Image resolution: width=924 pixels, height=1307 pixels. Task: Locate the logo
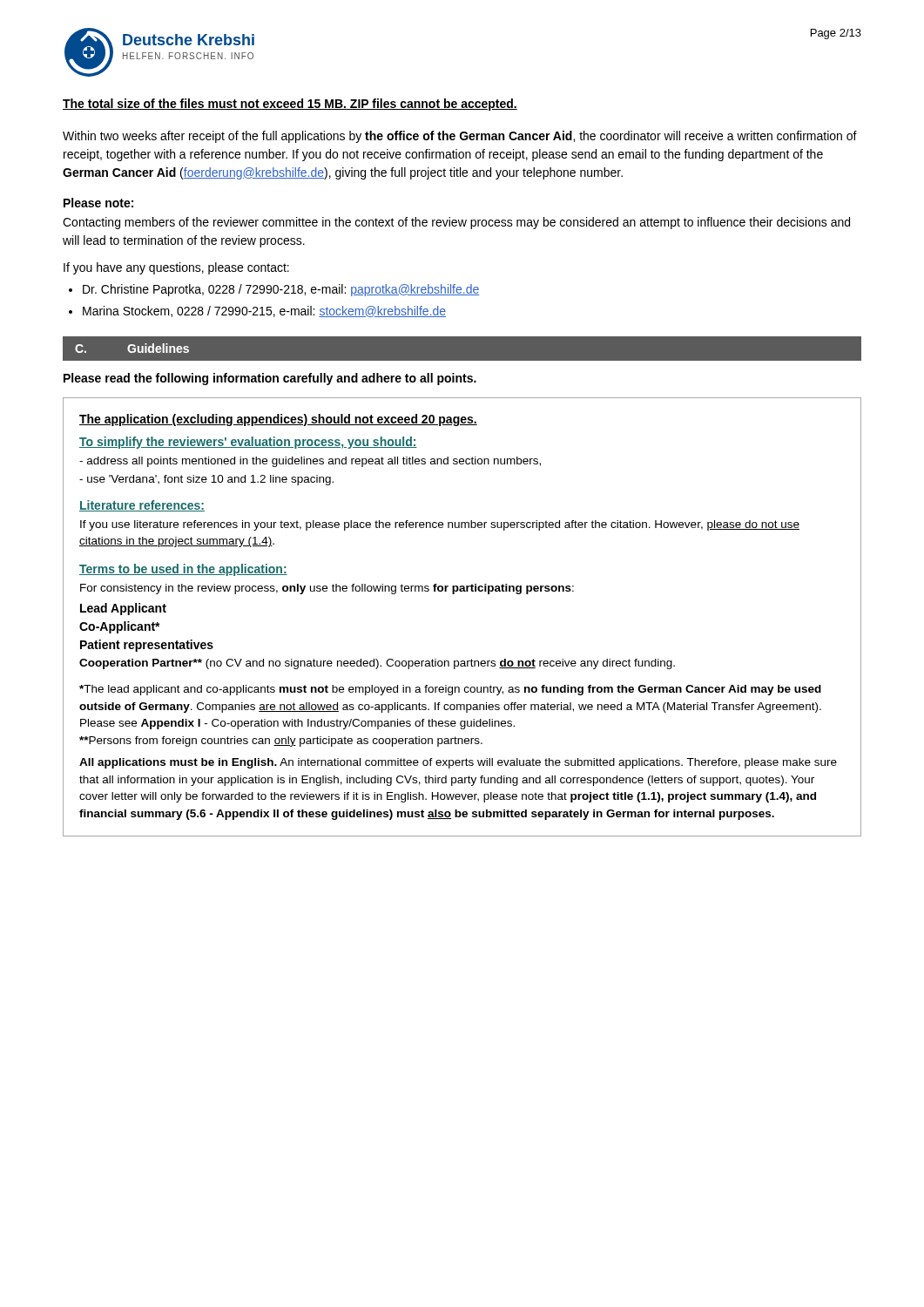tap(159, 52)
